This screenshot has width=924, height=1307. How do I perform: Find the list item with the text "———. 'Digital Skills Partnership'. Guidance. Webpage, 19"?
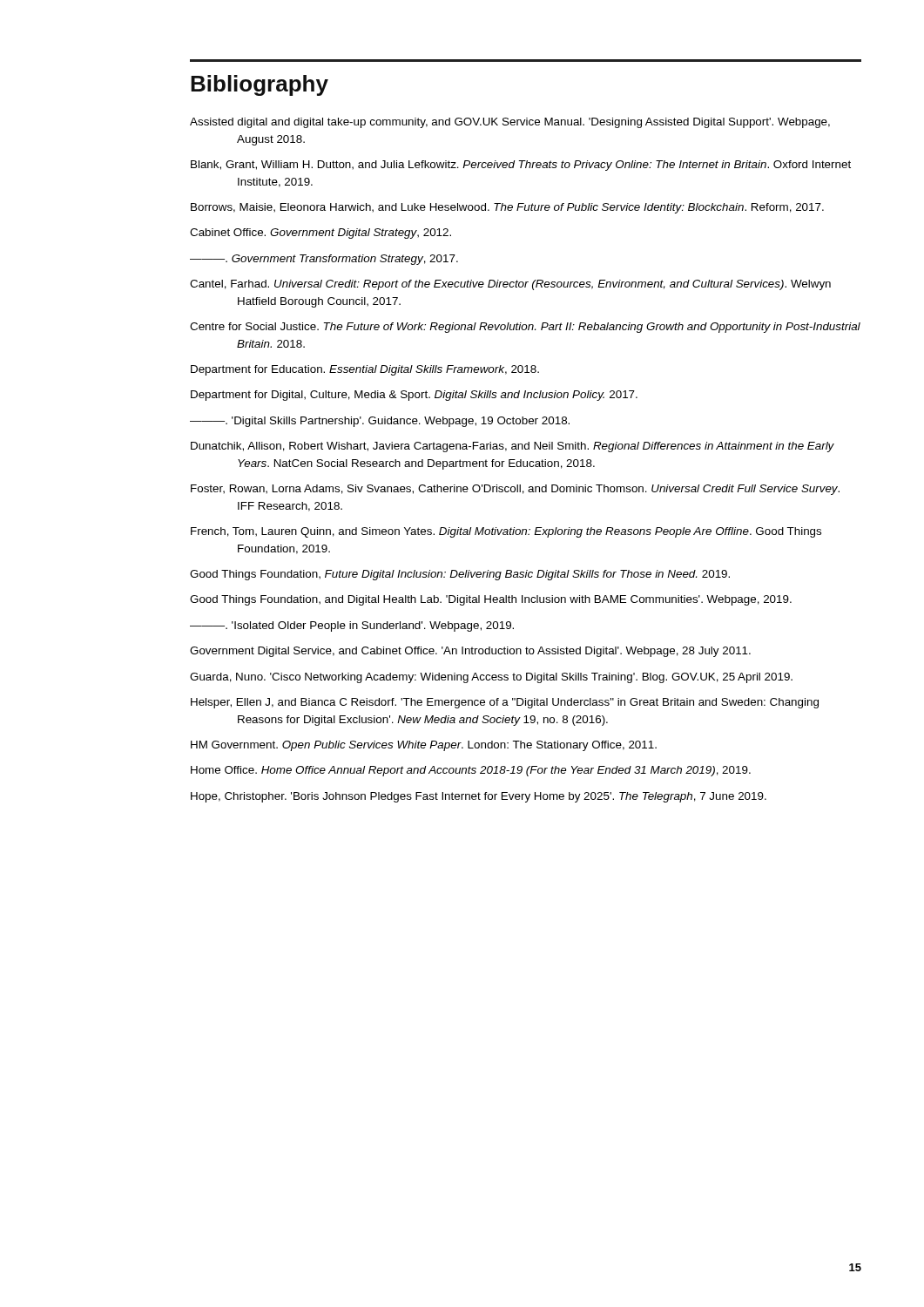(380, 420)
